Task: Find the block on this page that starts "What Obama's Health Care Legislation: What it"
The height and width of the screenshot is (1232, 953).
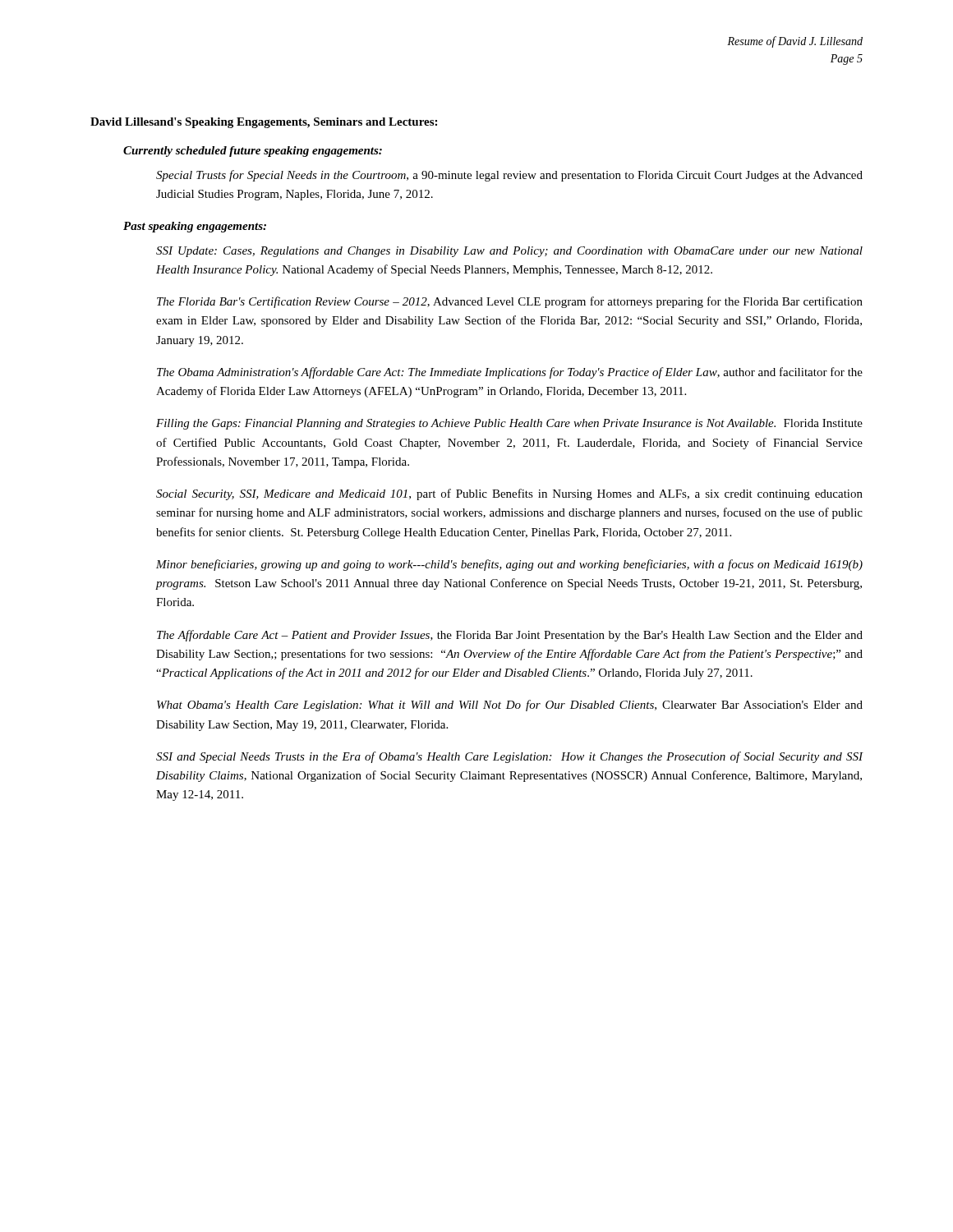Action: click(x=509, y=714)
